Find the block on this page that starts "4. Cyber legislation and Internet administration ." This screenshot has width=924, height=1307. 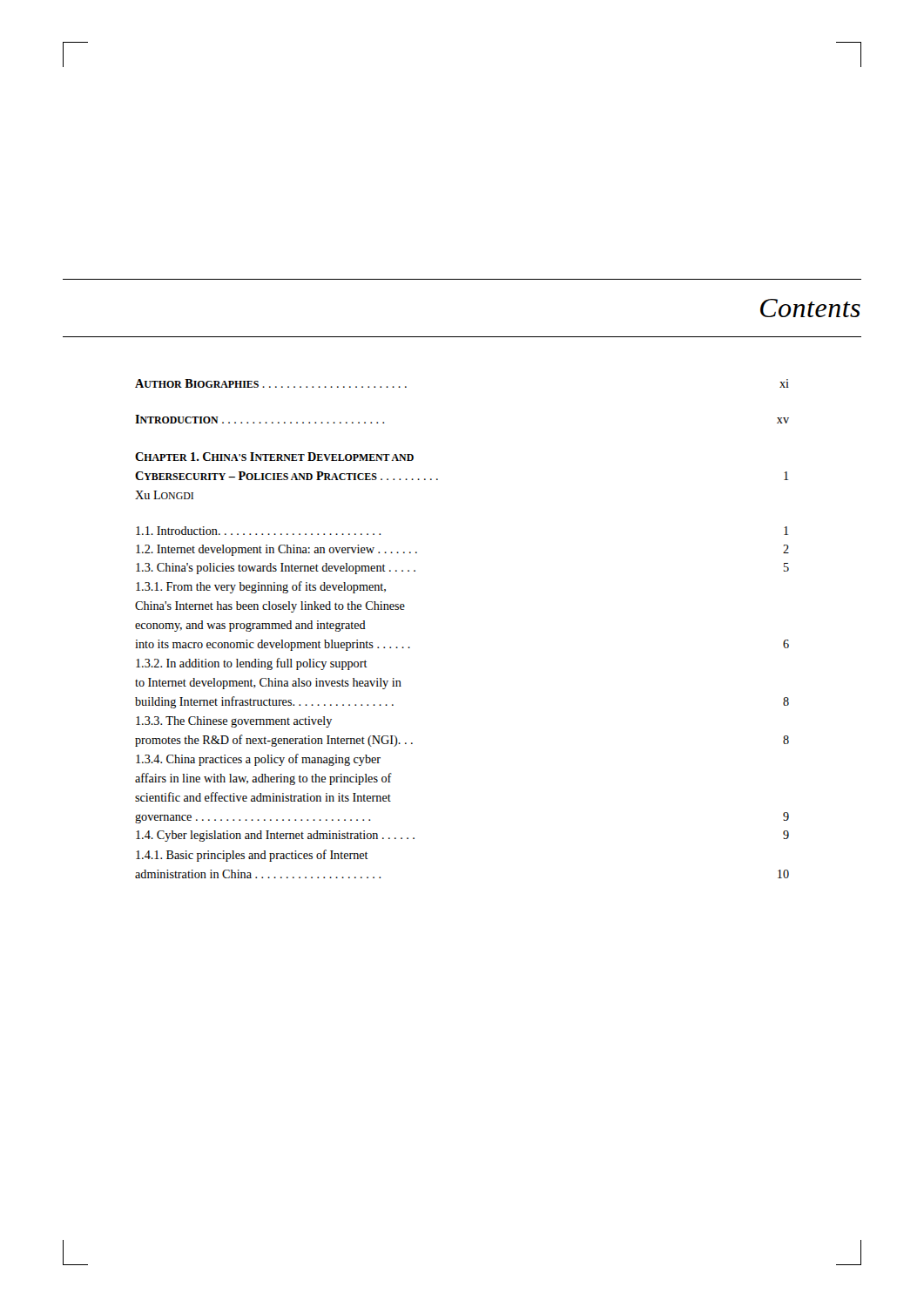[252, 836]
